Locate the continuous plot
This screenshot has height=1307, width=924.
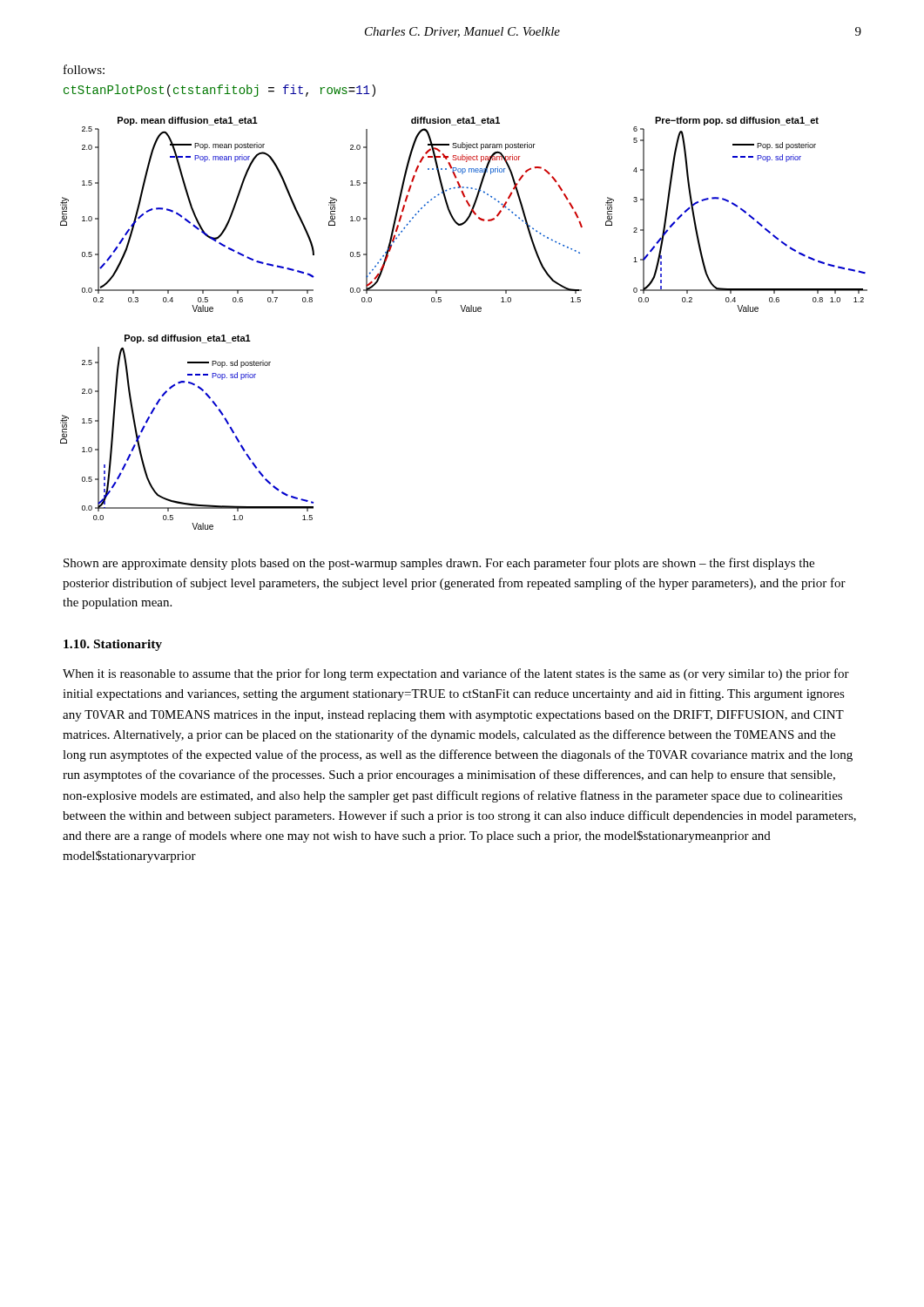(x=462, y=329)
